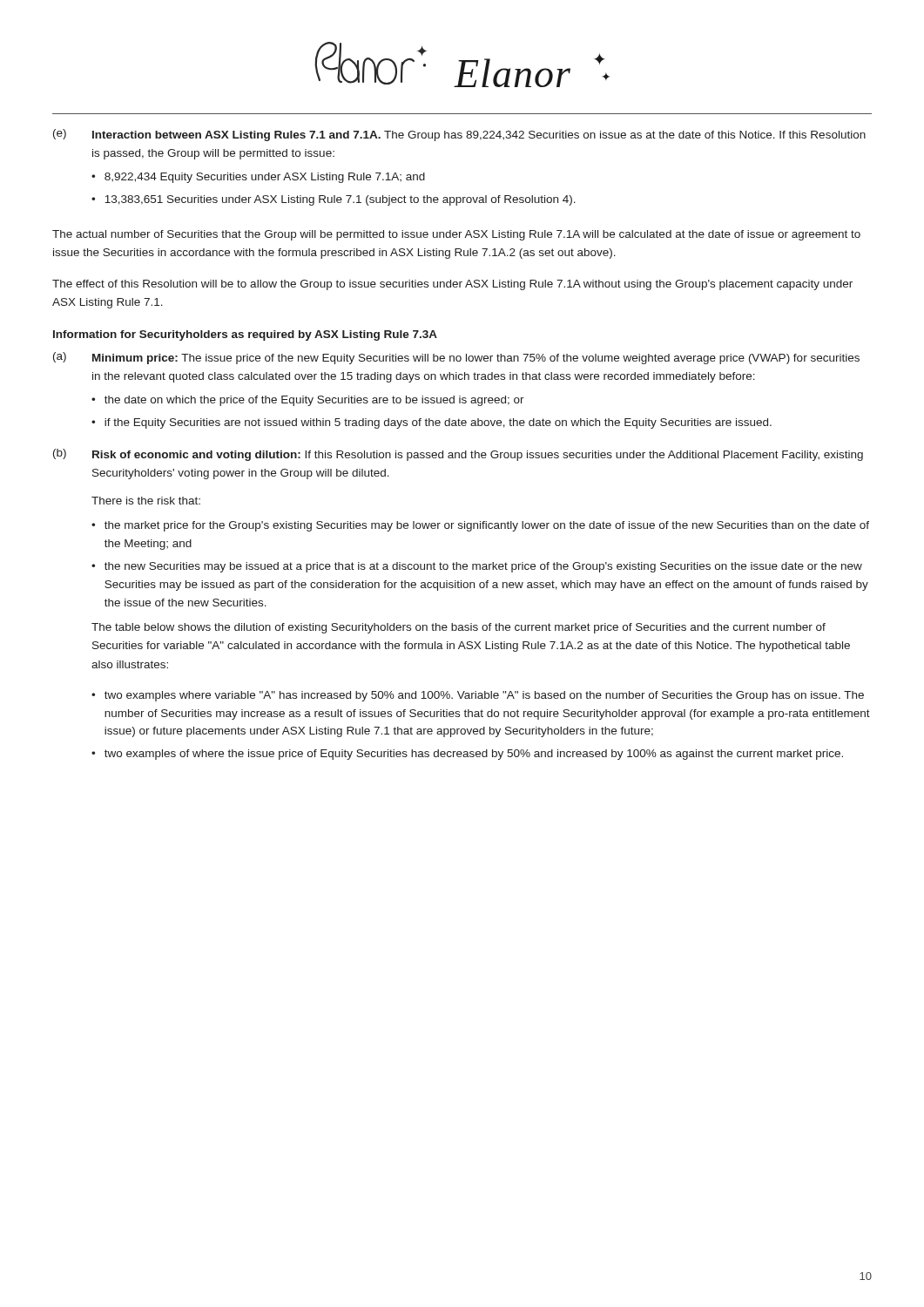Locate the block of text that opens with "(a) Minimum price: The issue price"
The height and width of the screenshot is (1307, 924).
pos(462,393)
